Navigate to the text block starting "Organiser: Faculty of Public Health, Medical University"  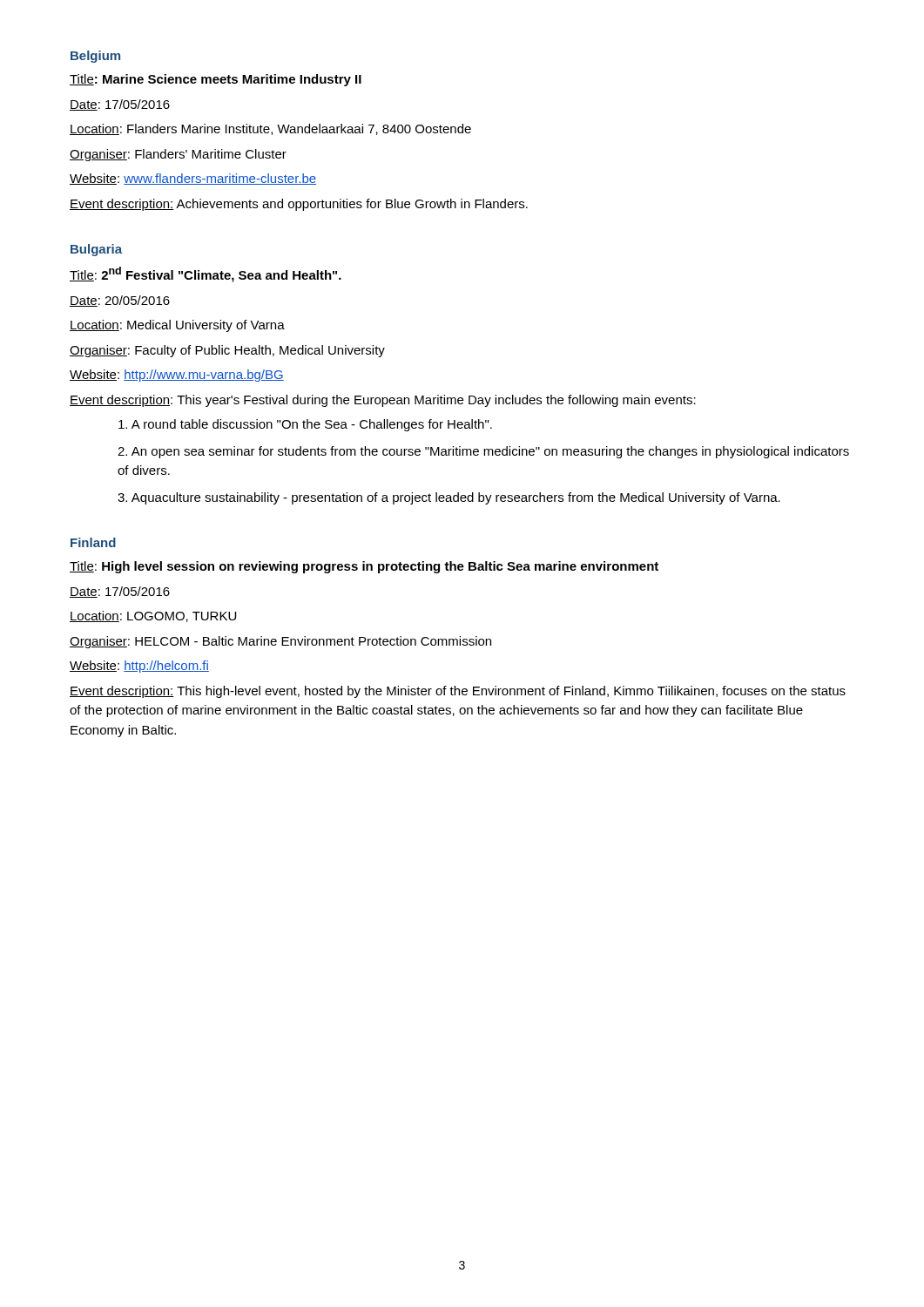point(227,349)
